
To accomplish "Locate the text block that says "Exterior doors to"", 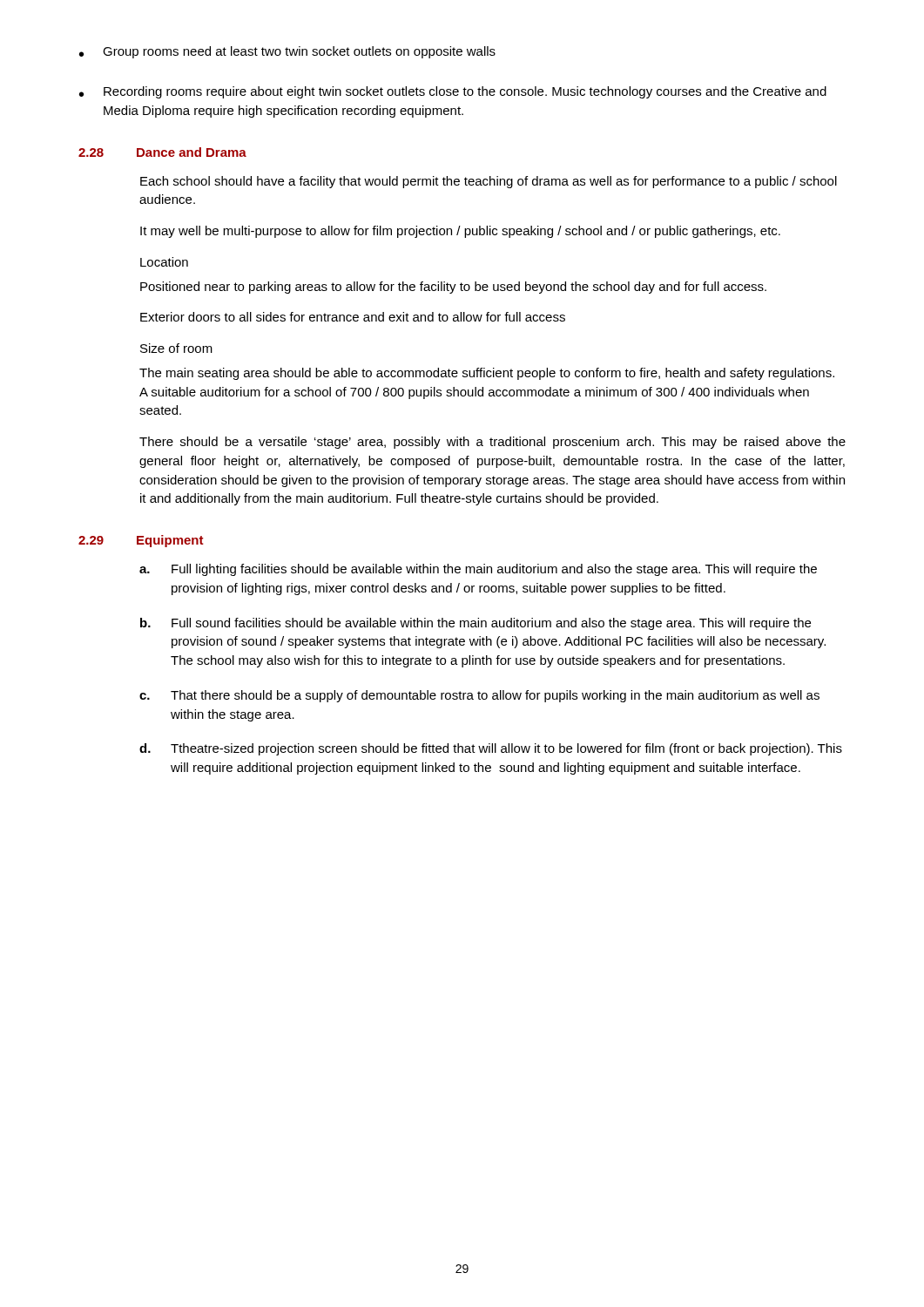I will click(352, 317).
